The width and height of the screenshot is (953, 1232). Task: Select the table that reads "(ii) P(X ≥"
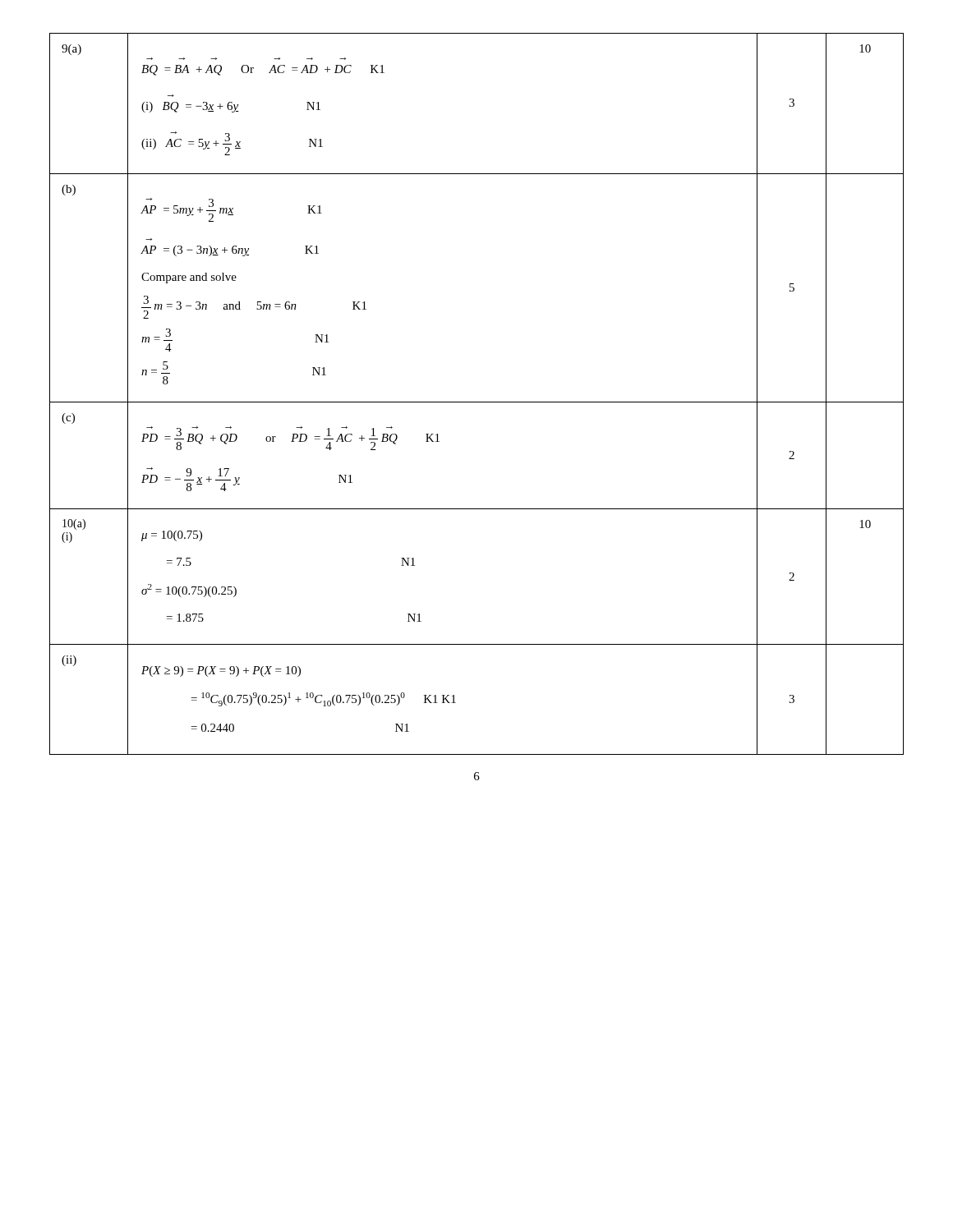tap(476, 699)
